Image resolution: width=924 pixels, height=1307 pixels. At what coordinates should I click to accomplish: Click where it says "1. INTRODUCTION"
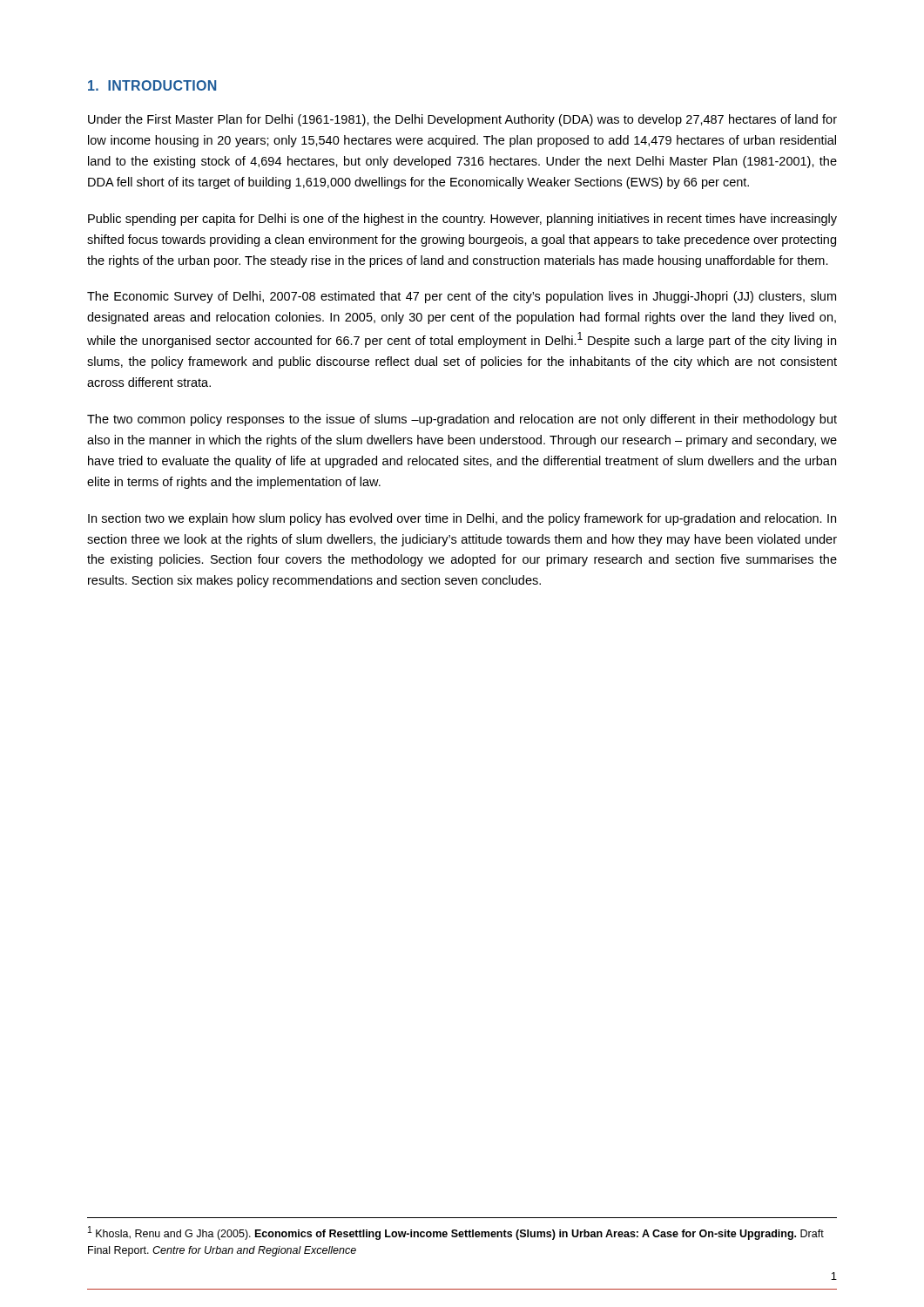[152, 86]
